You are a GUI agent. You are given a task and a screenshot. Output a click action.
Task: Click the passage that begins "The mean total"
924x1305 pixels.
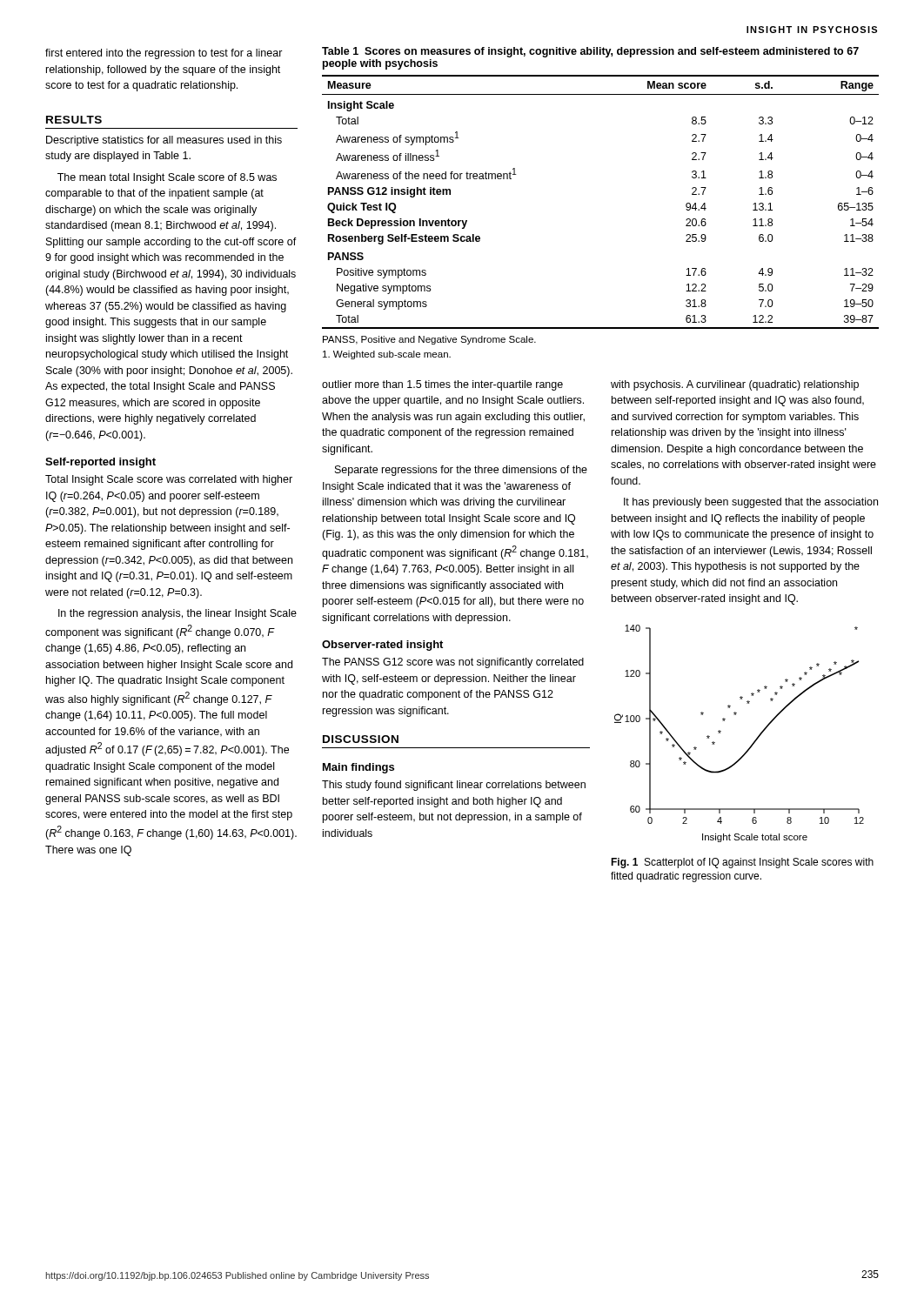pyautogui.click(x=171, y=306)
